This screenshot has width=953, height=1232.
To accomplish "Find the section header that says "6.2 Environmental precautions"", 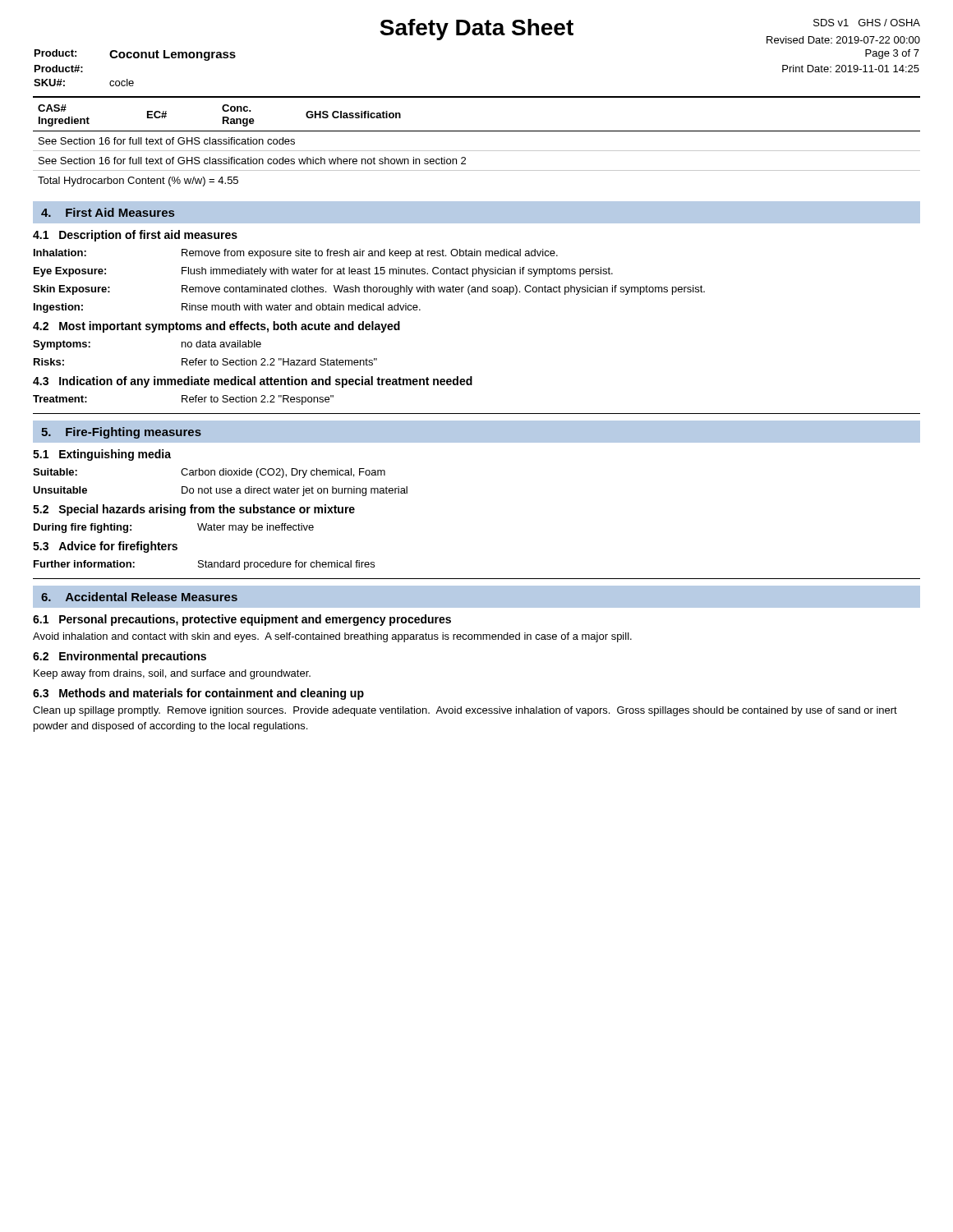I will [x=120, y=656].
